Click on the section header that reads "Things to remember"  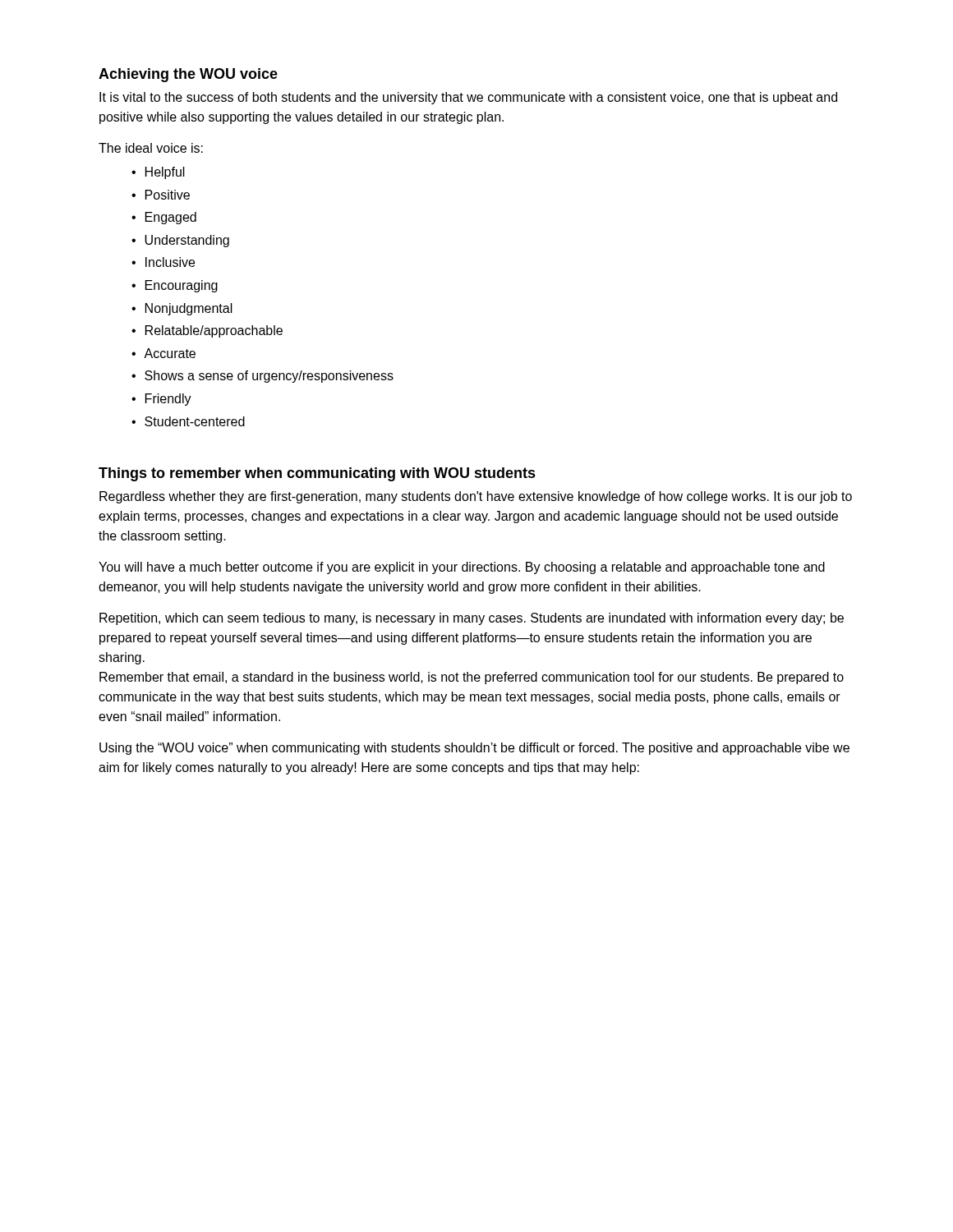[x=317, y=473]
